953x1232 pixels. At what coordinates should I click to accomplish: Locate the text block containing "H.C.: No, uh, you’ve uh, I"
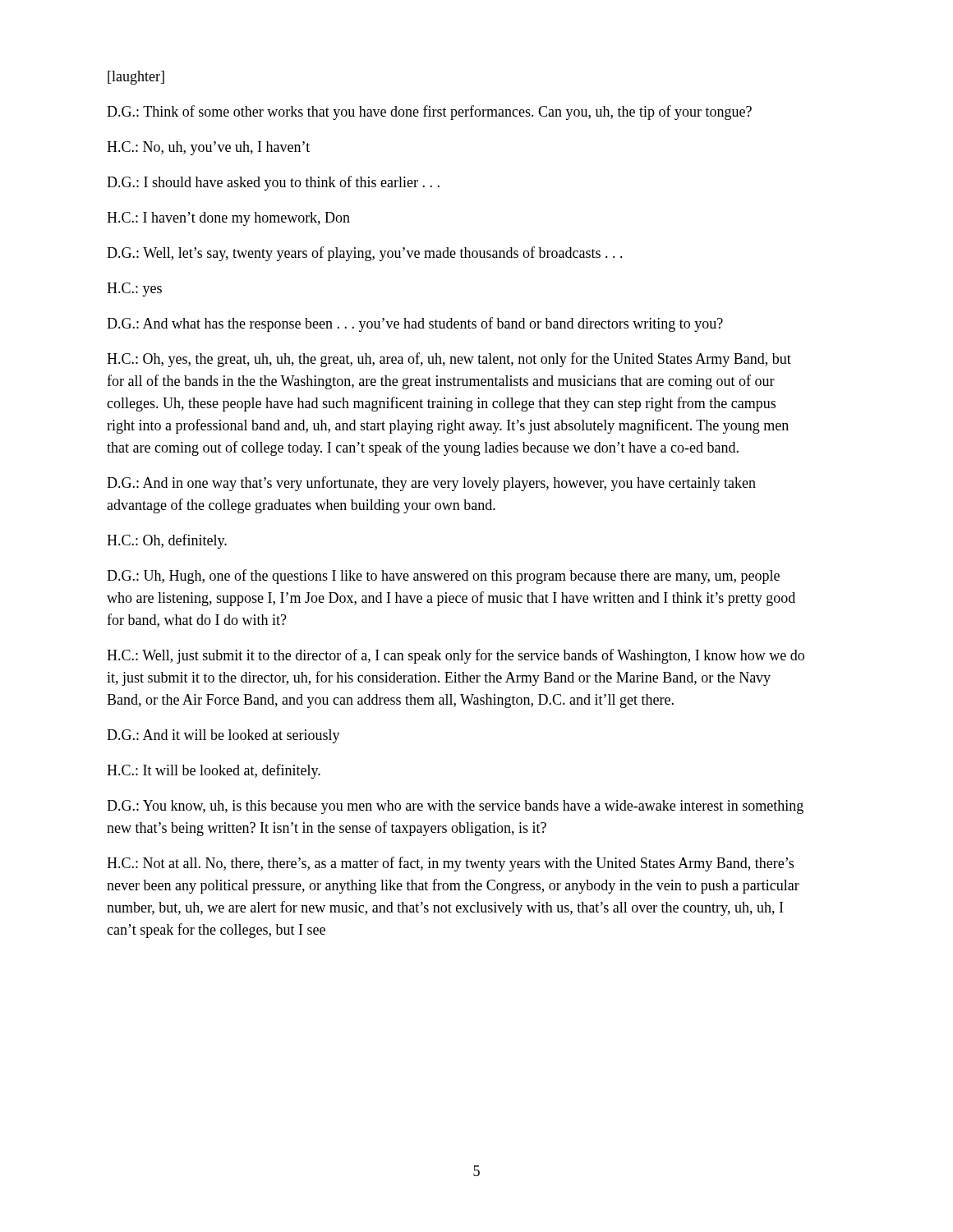pos(208,147)
